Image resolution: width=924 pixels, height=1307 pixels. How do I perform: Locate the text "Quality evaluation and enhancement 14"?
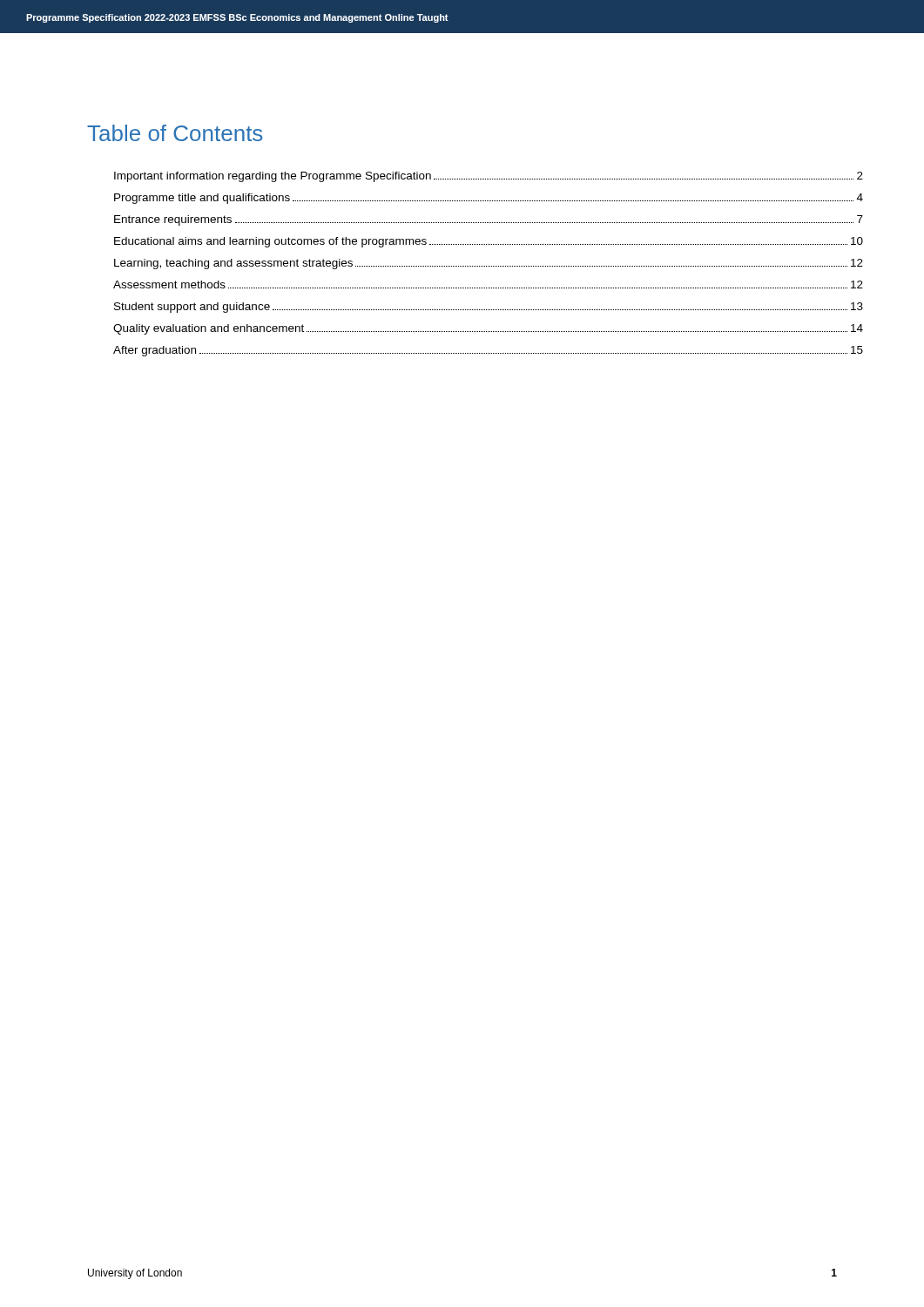488,328
